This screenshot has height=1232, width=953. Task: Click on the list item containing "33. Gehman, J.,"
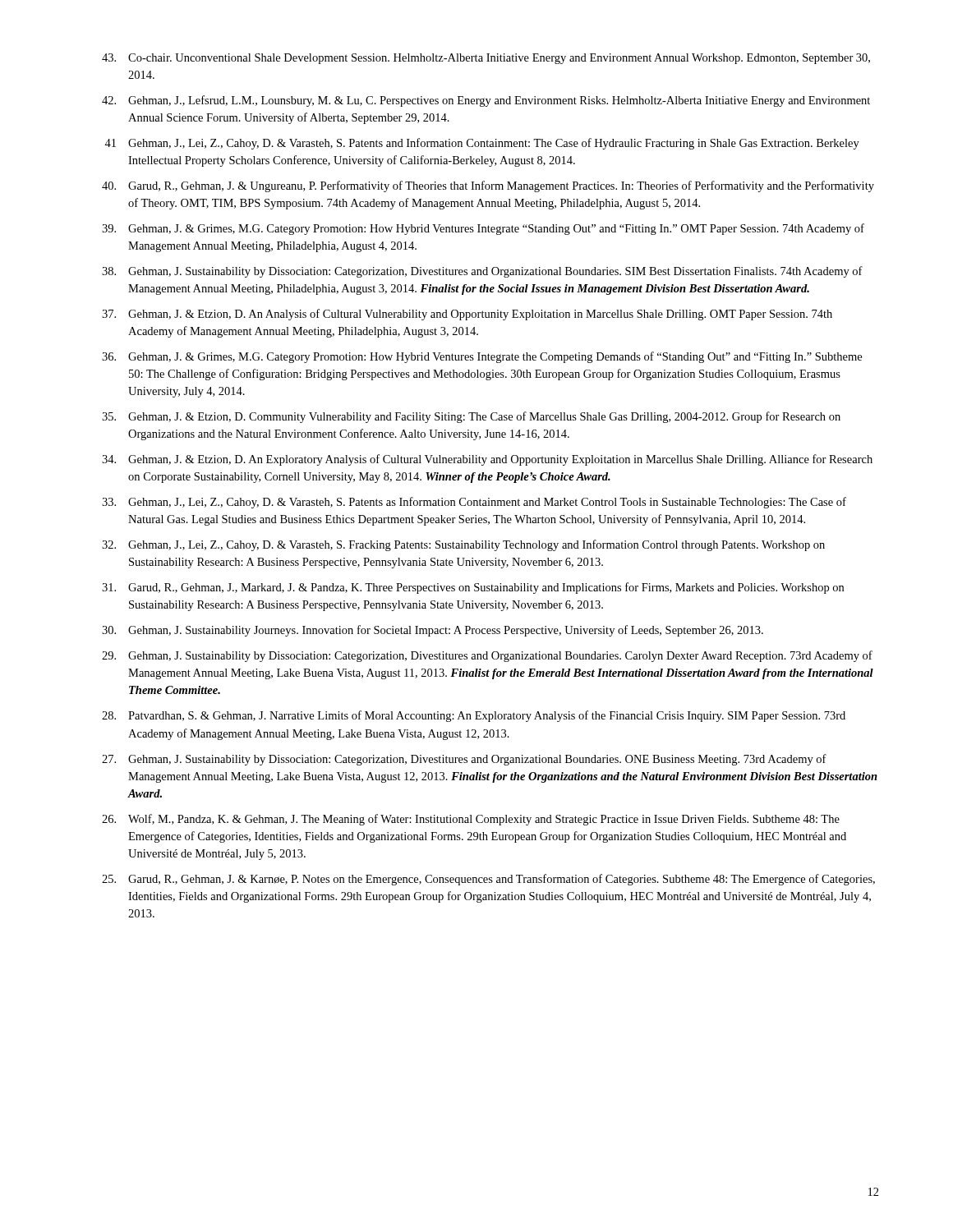(476, 511)
